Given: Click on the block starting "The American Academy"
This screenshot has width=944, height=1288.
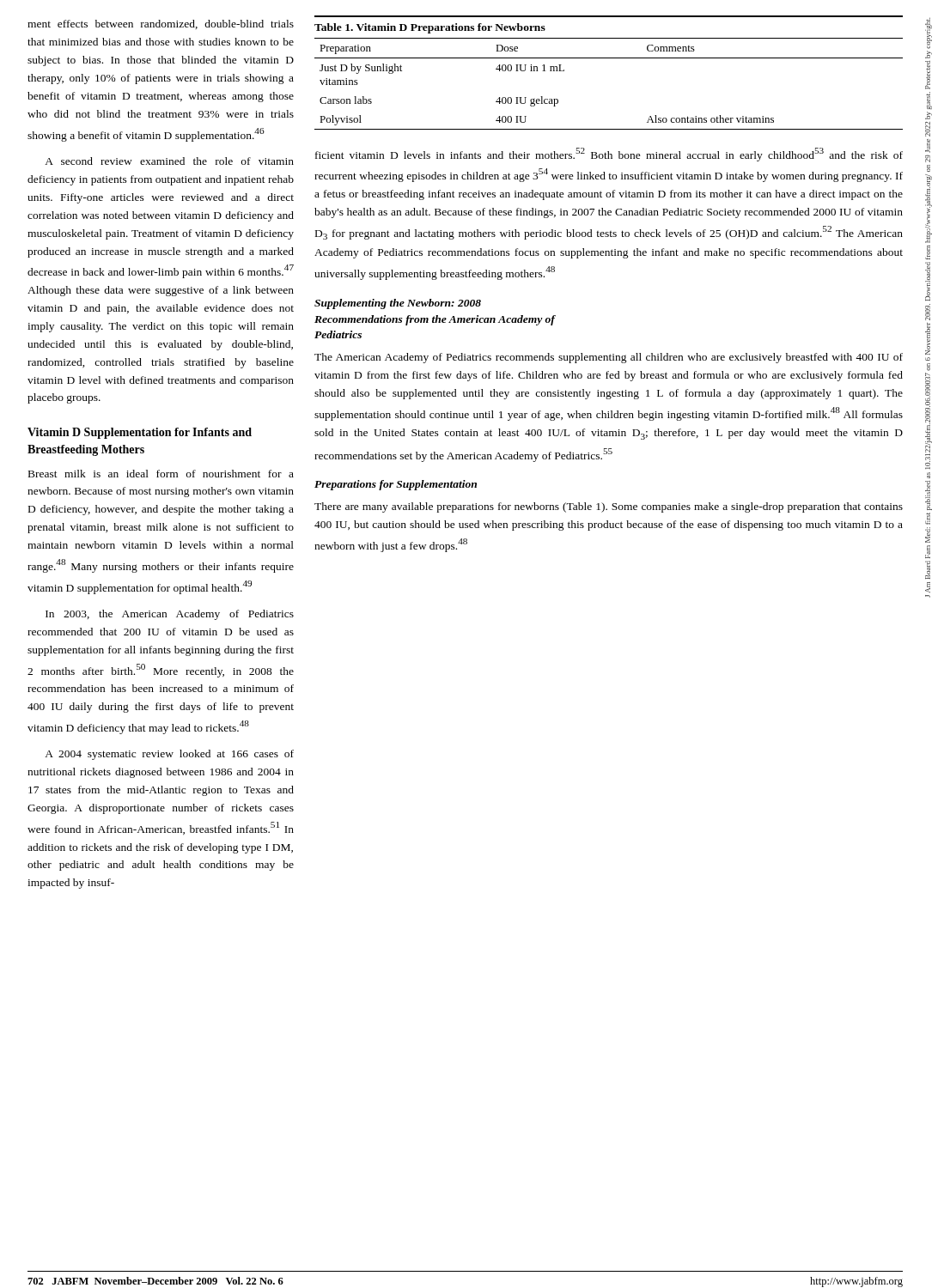Looking at the screenshot, I should 609,407.
